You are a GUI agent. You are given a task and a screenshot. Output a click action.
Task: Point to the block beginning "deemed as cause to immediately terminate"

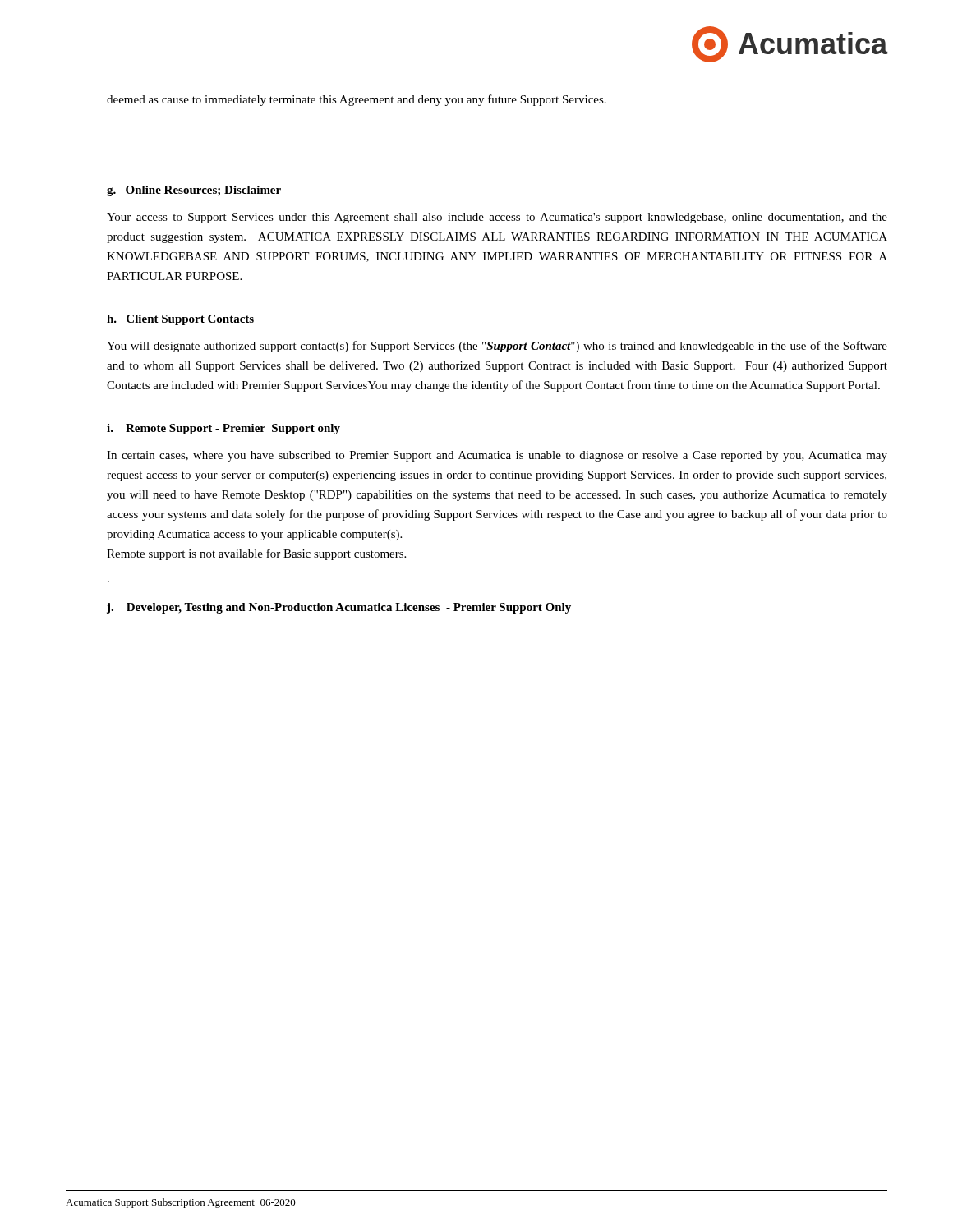pos(357,99)
